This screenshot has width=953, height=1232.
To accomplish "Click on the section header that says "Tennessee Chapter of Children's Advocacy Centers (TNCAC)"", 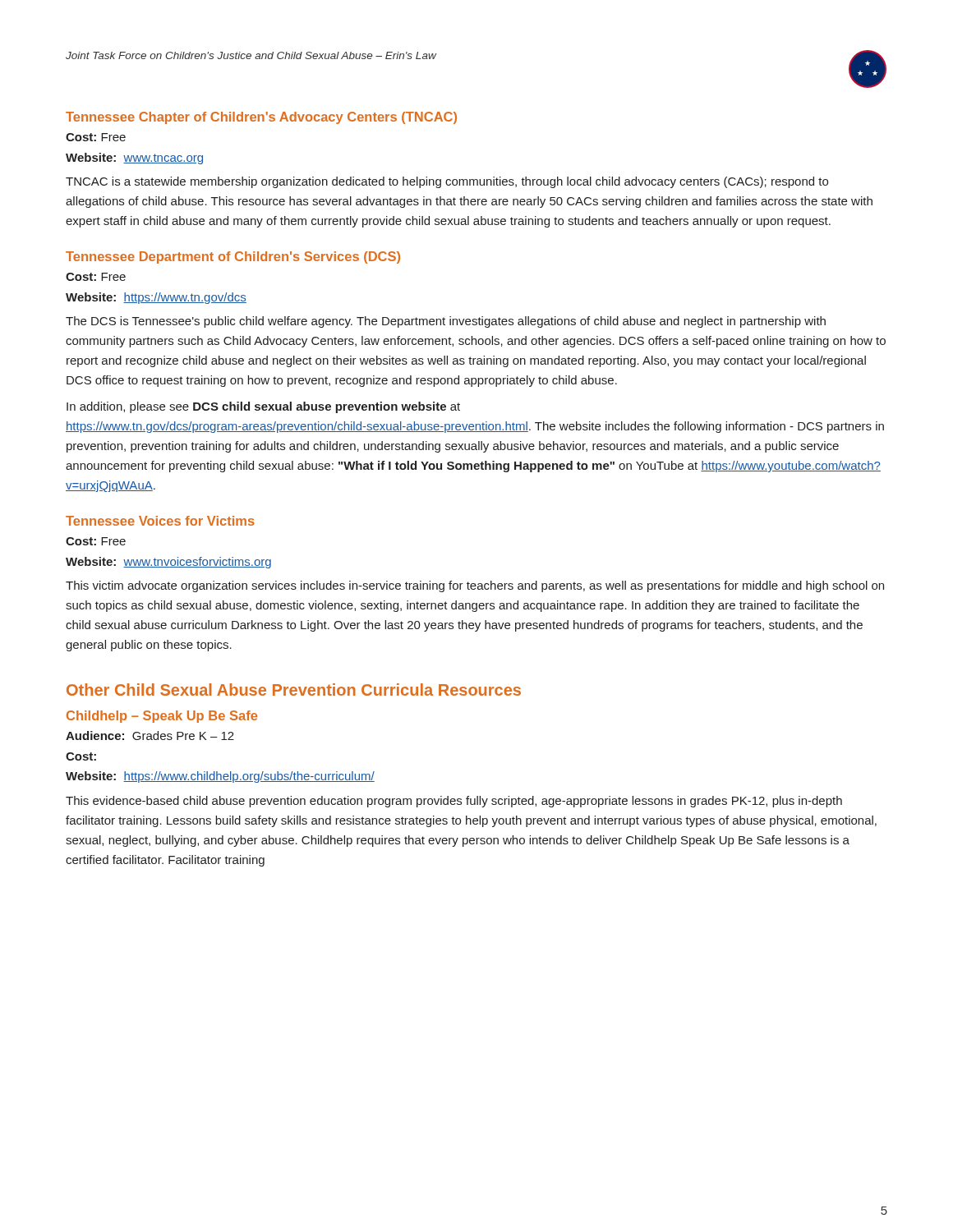I will tap(262, 117).
